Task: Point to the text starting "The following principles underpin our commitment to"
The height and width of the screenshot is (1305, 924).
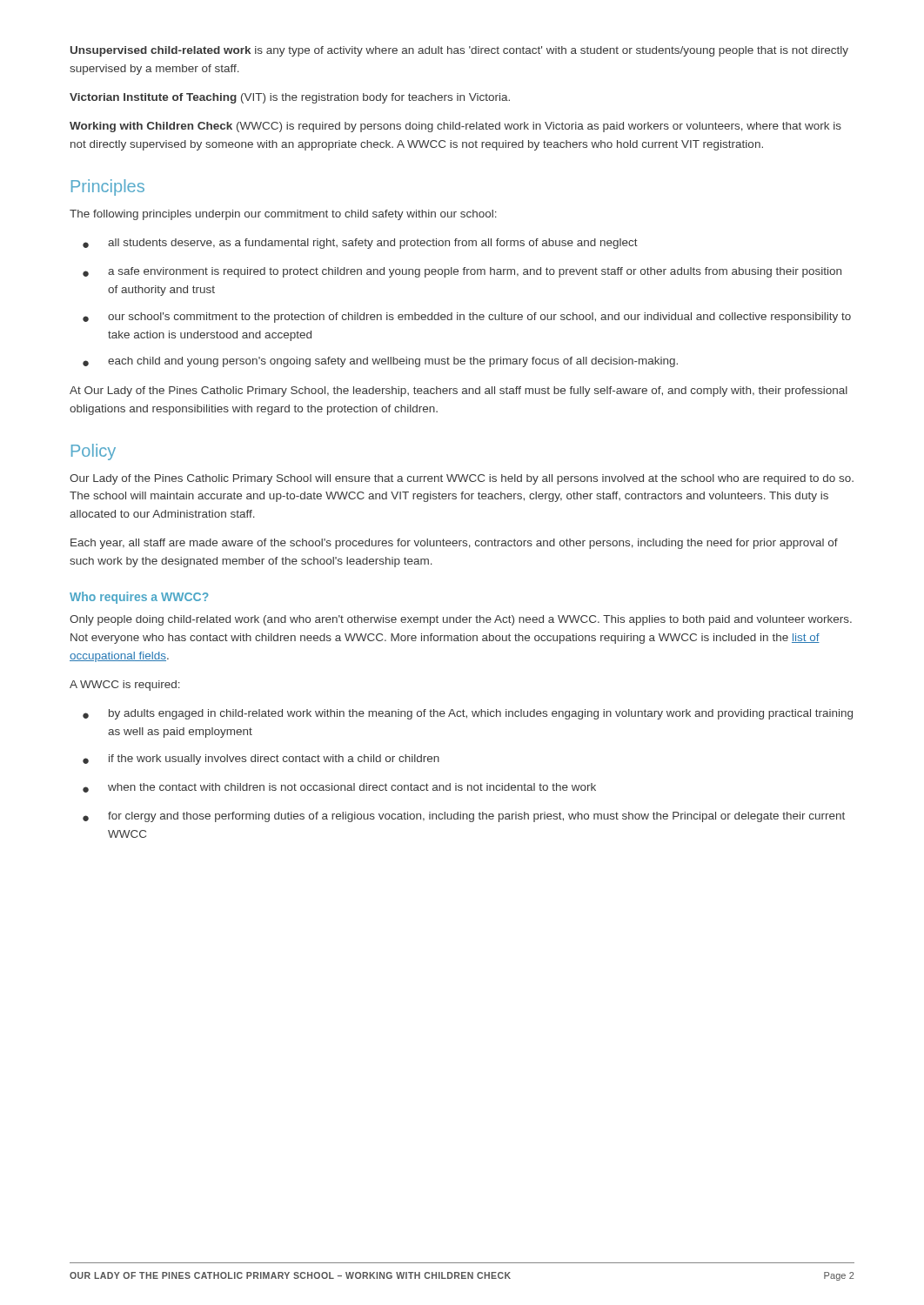Action: (283, 213)
